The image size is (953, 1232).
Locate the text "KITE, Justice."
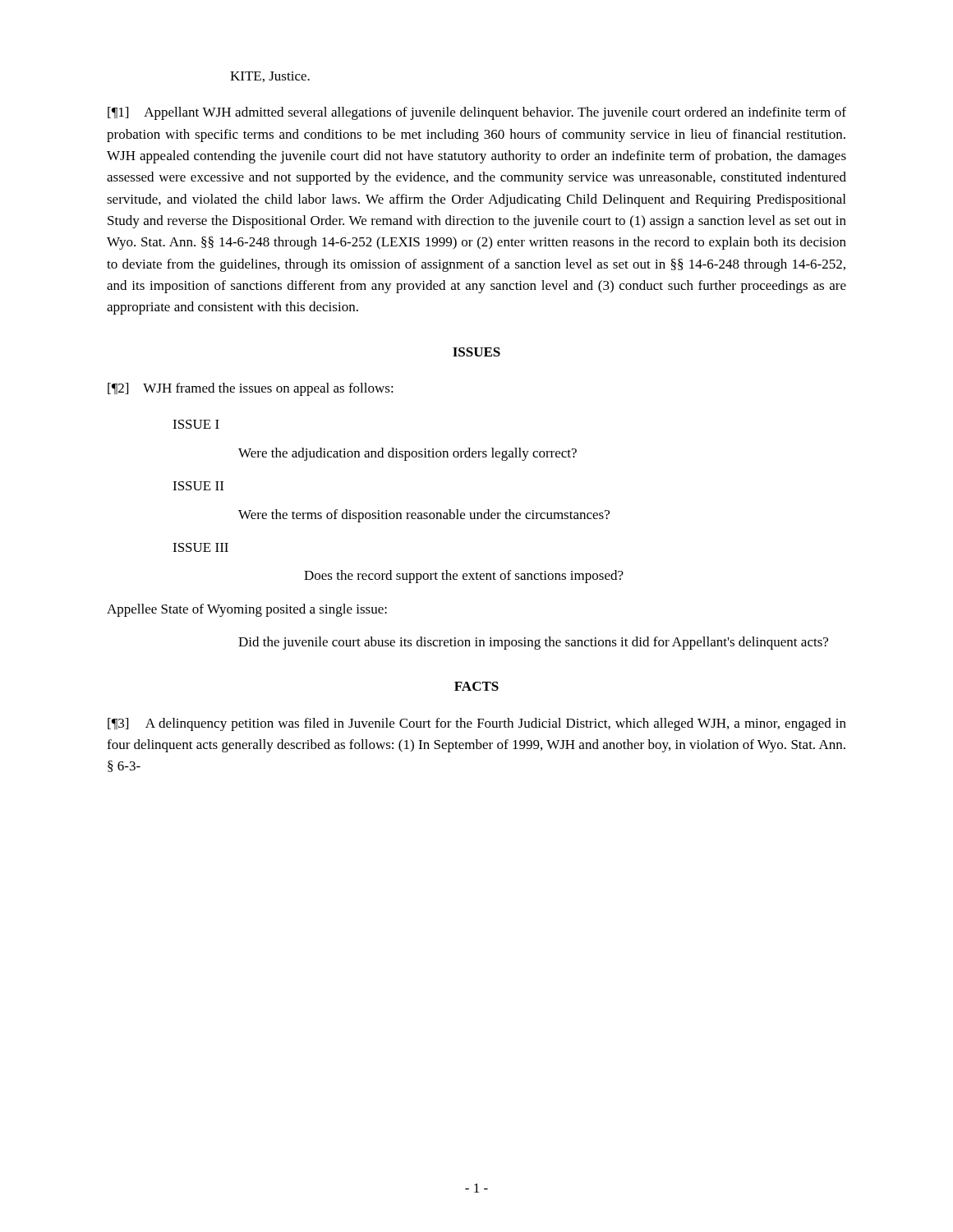[x=270, y=76]
